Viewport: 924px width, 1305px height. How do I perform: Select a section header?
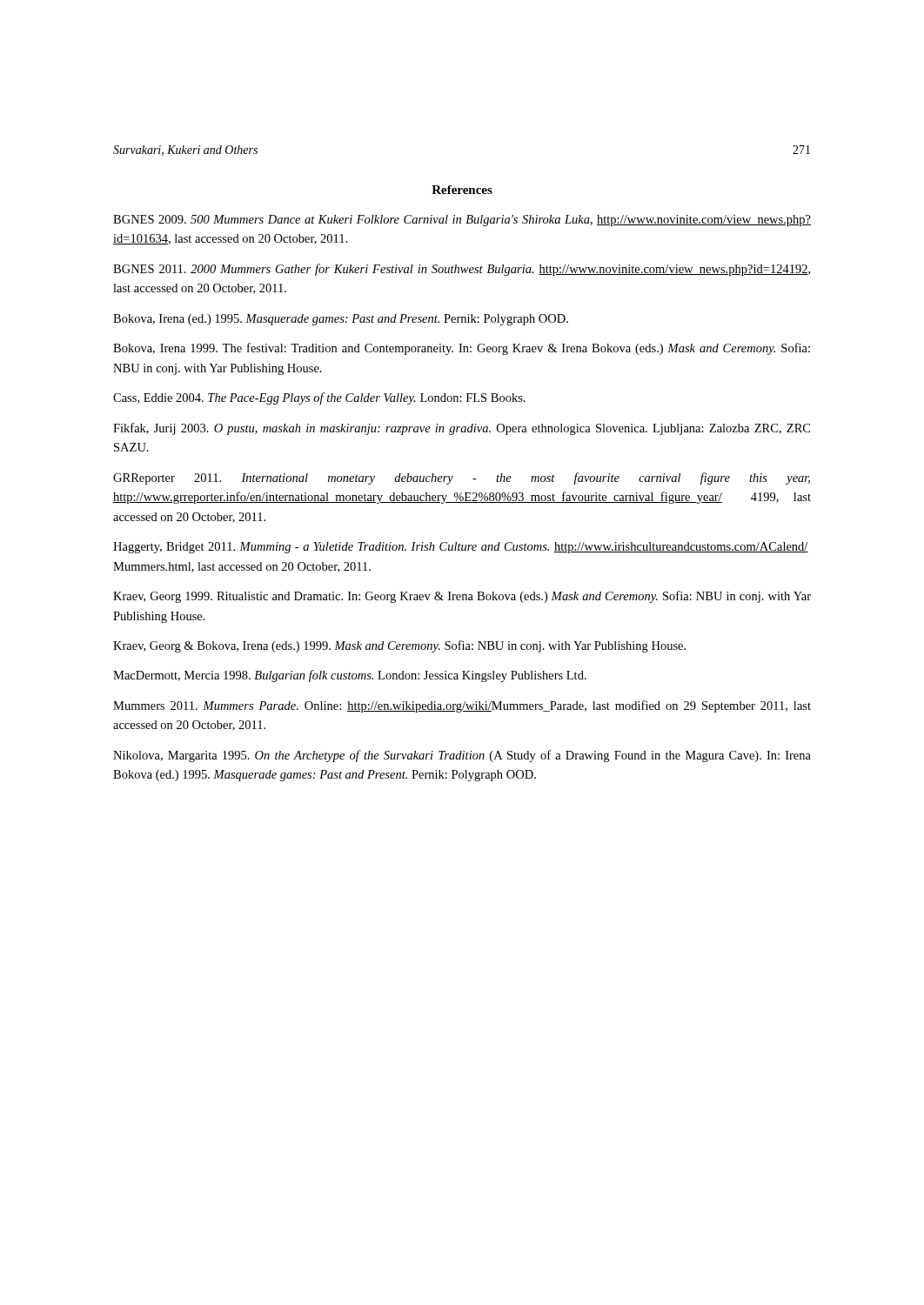[462, 190]
